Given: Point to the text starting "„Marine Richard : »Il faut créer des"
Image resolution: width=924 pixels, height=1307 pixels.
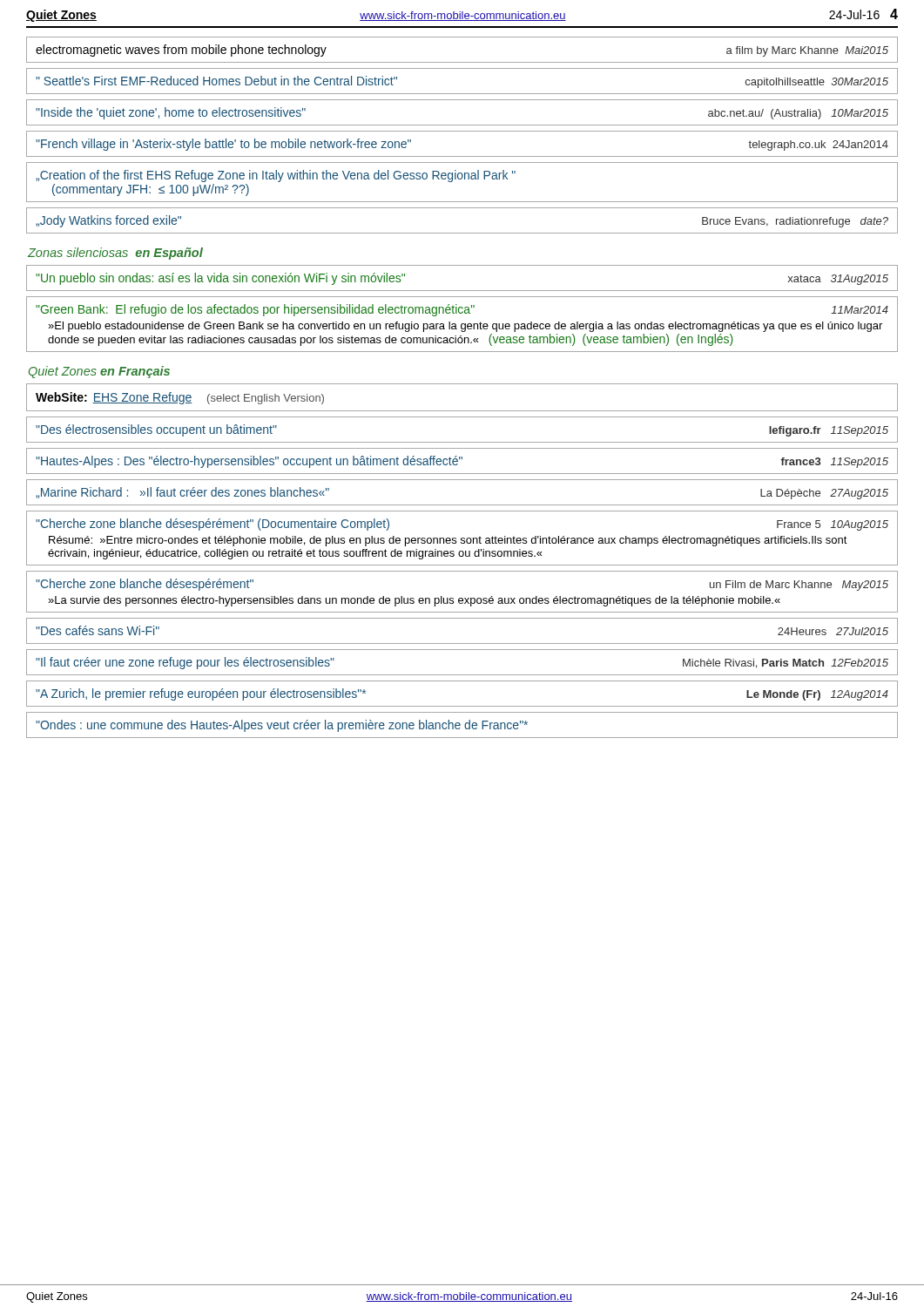Looking at the screenshot, I should pyautogui.click(x=181, y=493).
